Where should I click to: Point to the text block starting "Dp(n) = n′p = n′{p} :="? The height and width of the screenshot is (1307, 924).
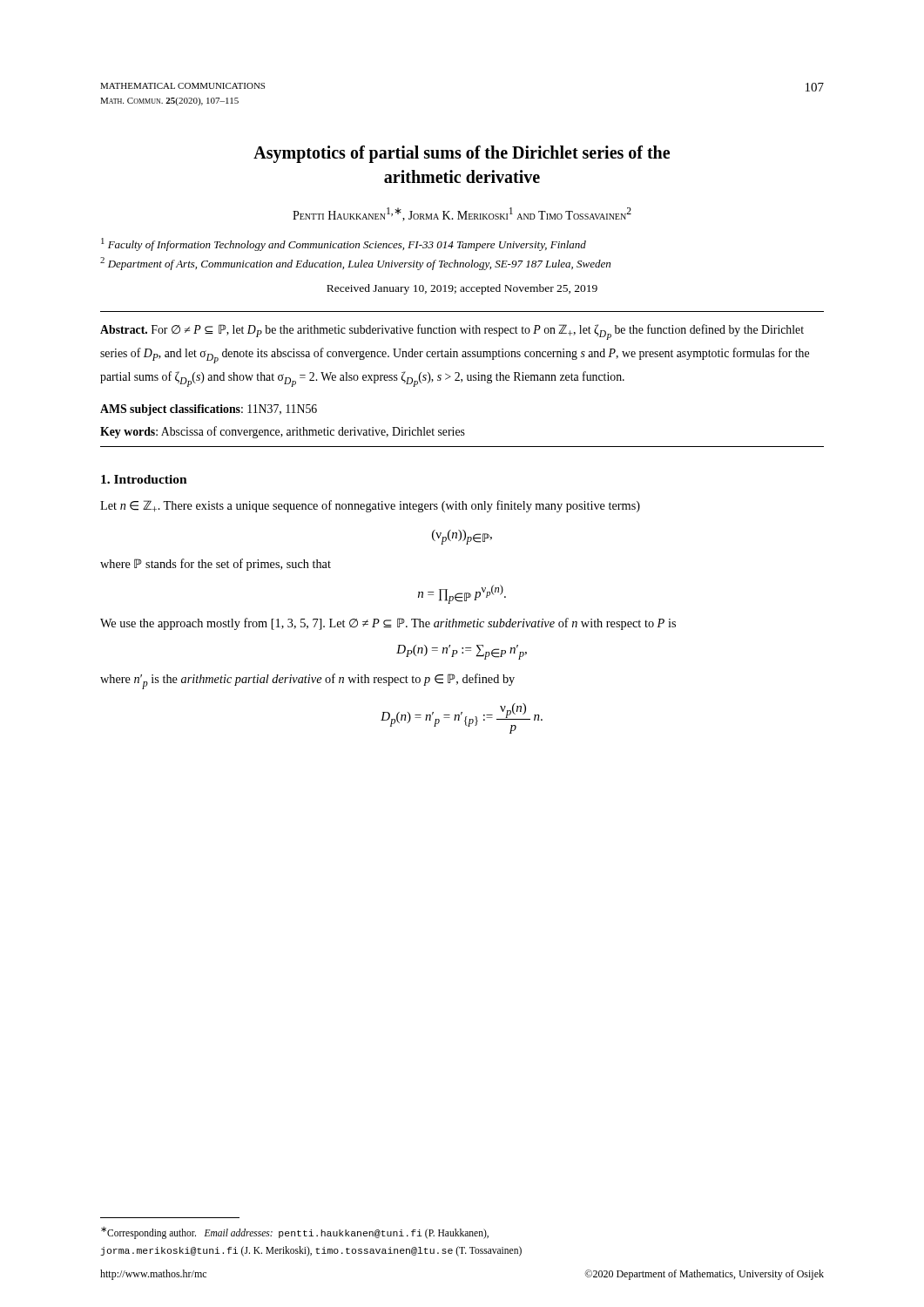pyautogui.click(x=462, y=718)
